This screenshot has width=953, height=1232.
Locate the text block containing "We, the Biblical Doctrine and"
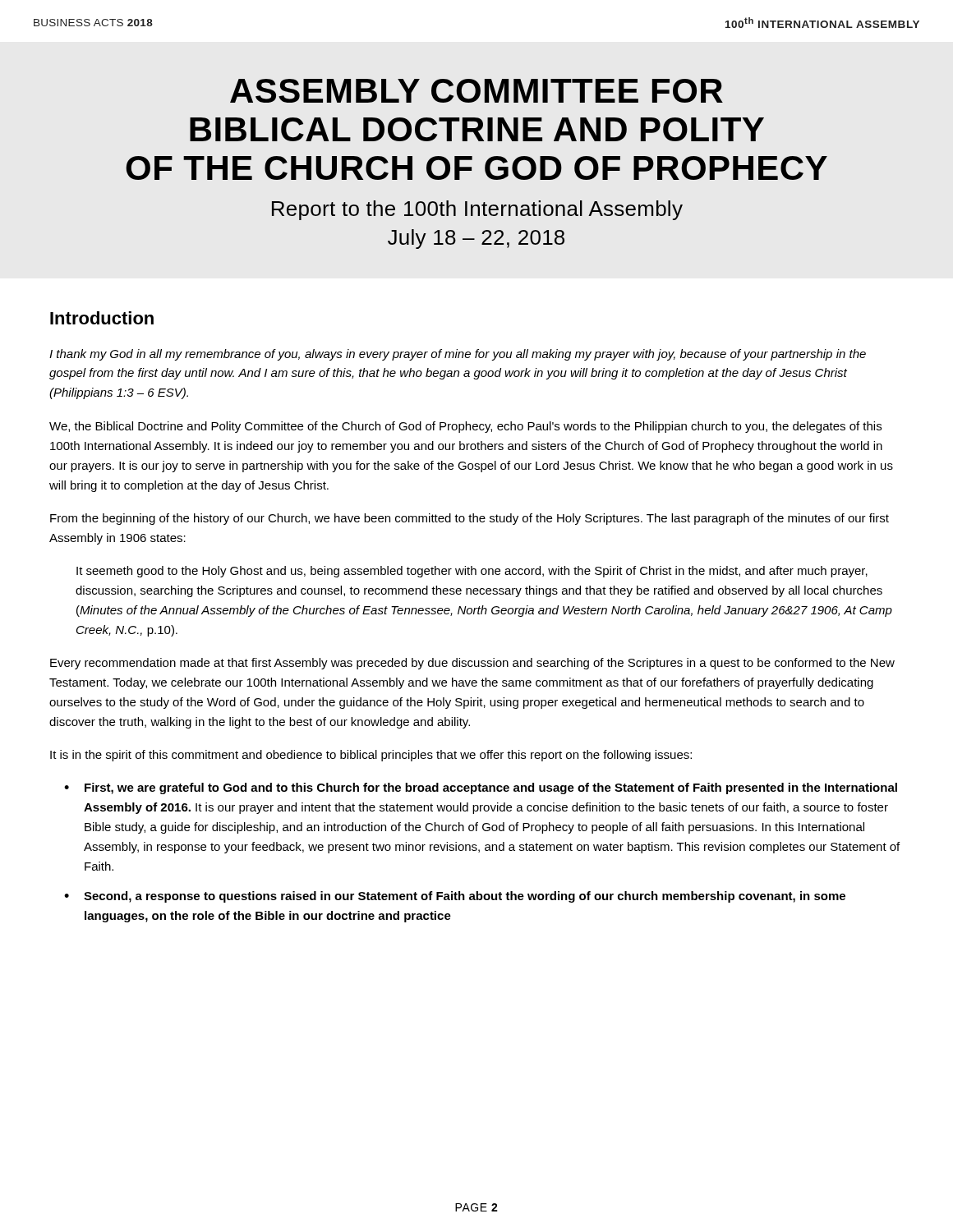point(471,455)
